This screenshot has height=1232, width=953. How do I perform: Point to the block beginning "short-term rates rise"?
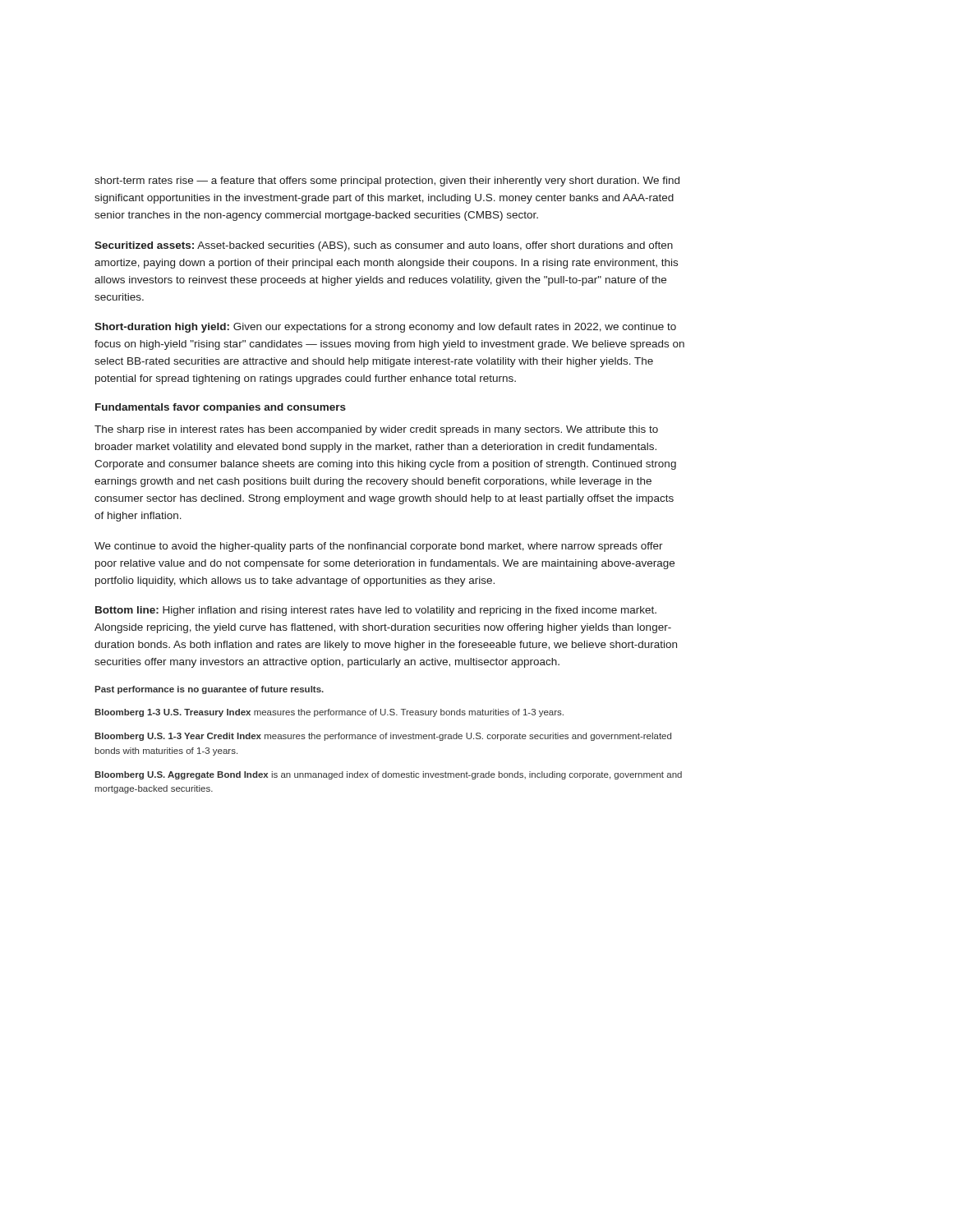(x=387, y=197)
